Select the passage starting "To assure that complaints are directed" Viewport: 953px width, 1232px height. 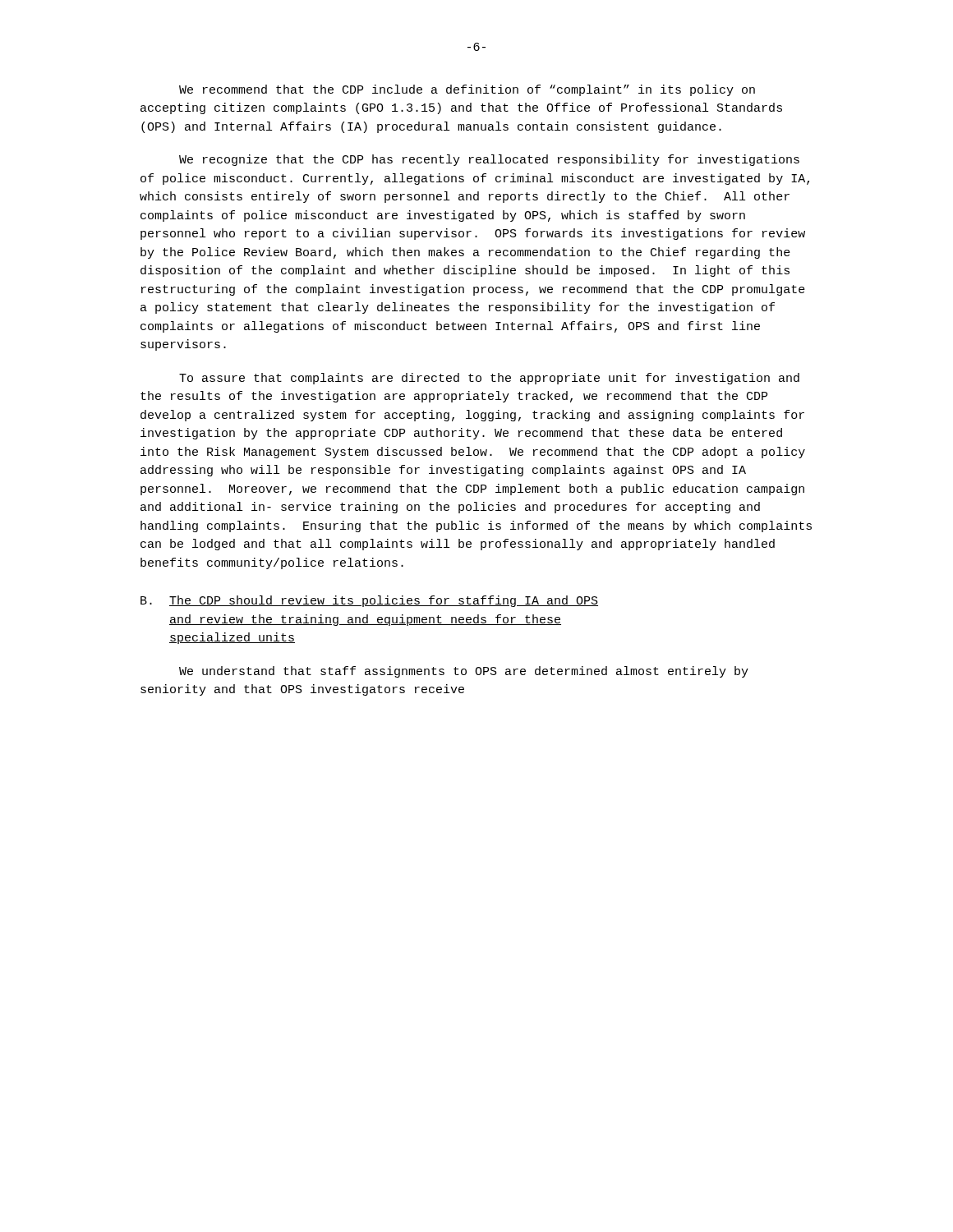coord(476,471)
